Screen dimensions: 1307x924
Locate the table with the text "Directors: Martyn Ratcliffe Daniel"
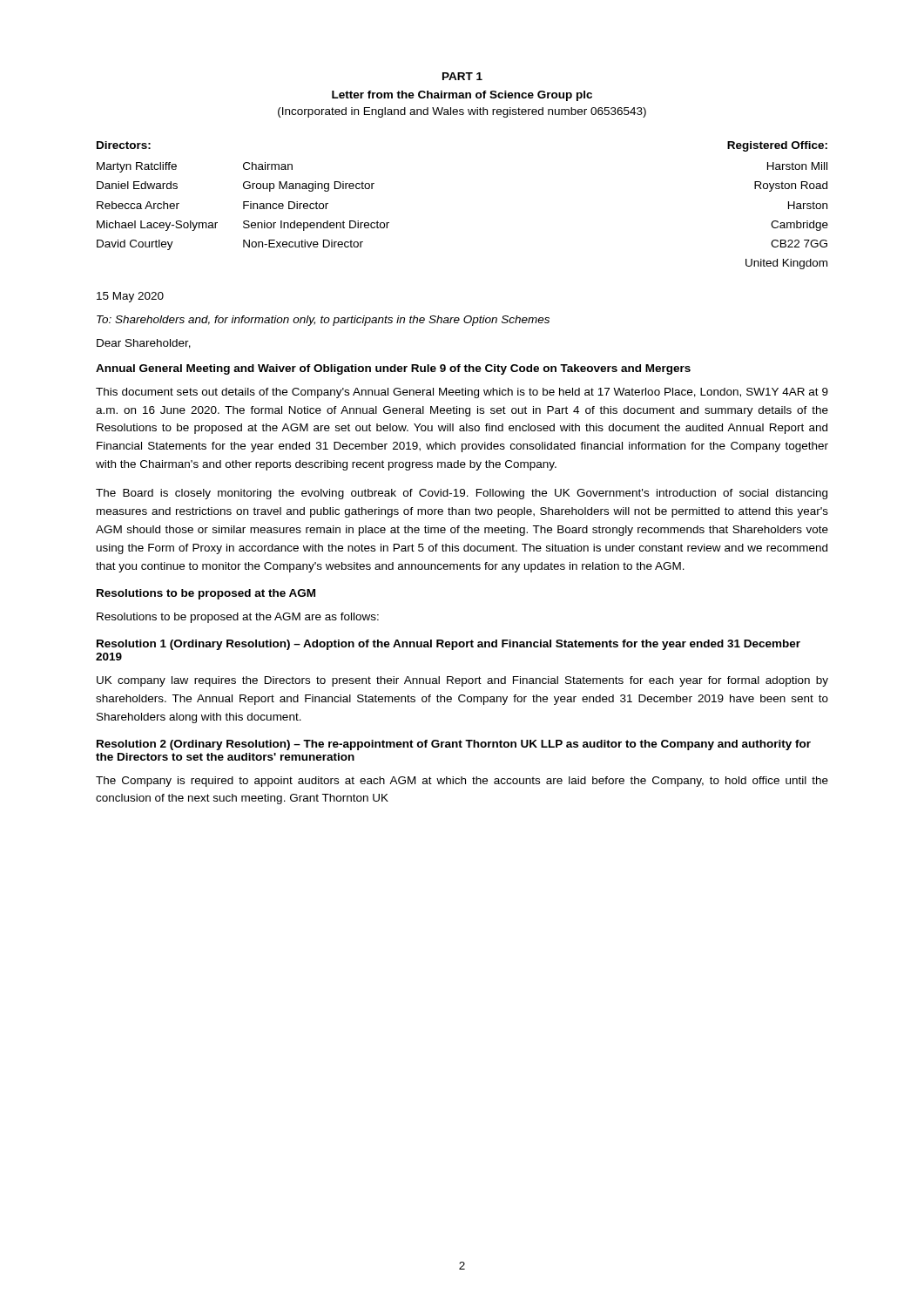[462, 206]
